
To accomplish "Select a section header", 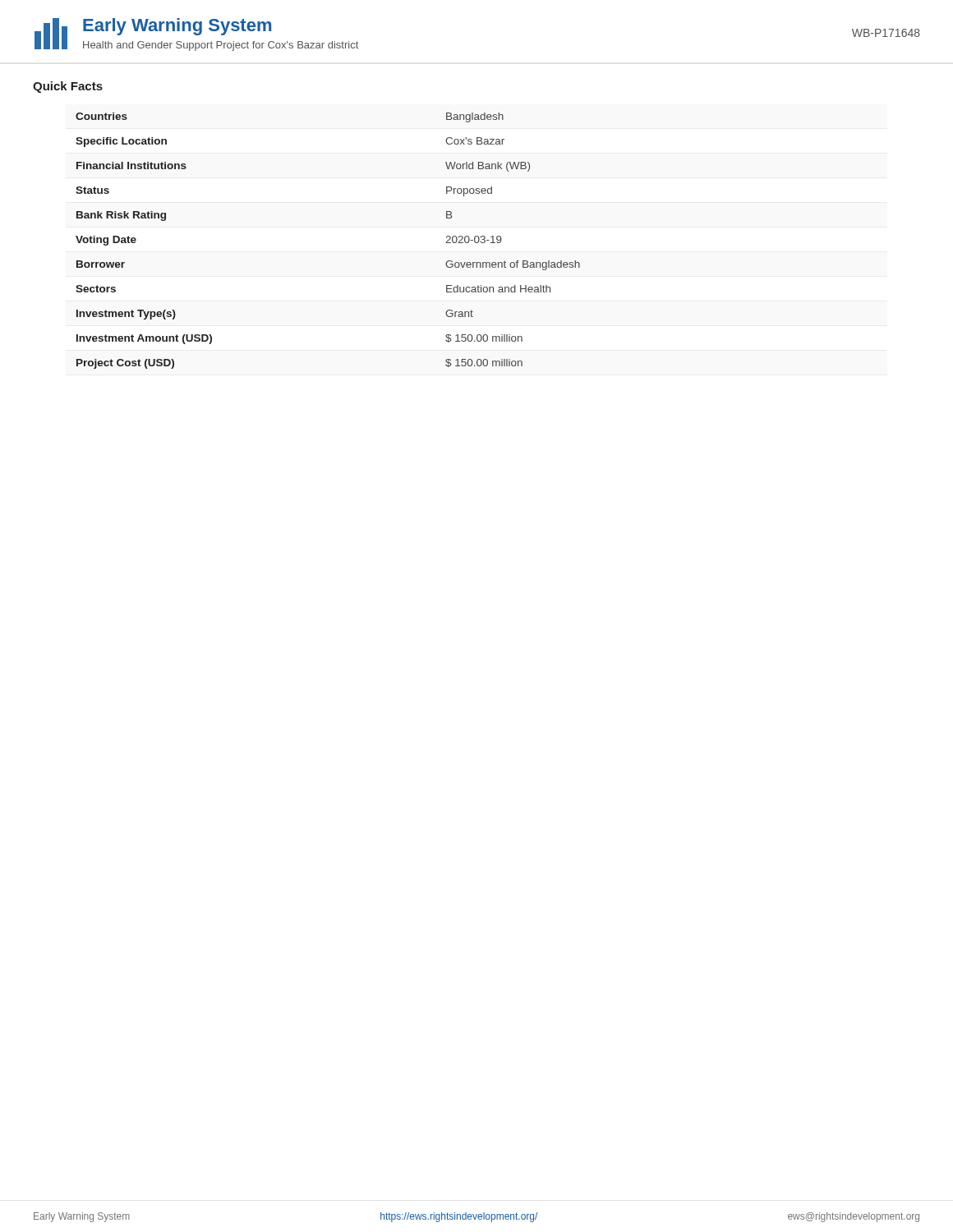I will coord(68,86).
